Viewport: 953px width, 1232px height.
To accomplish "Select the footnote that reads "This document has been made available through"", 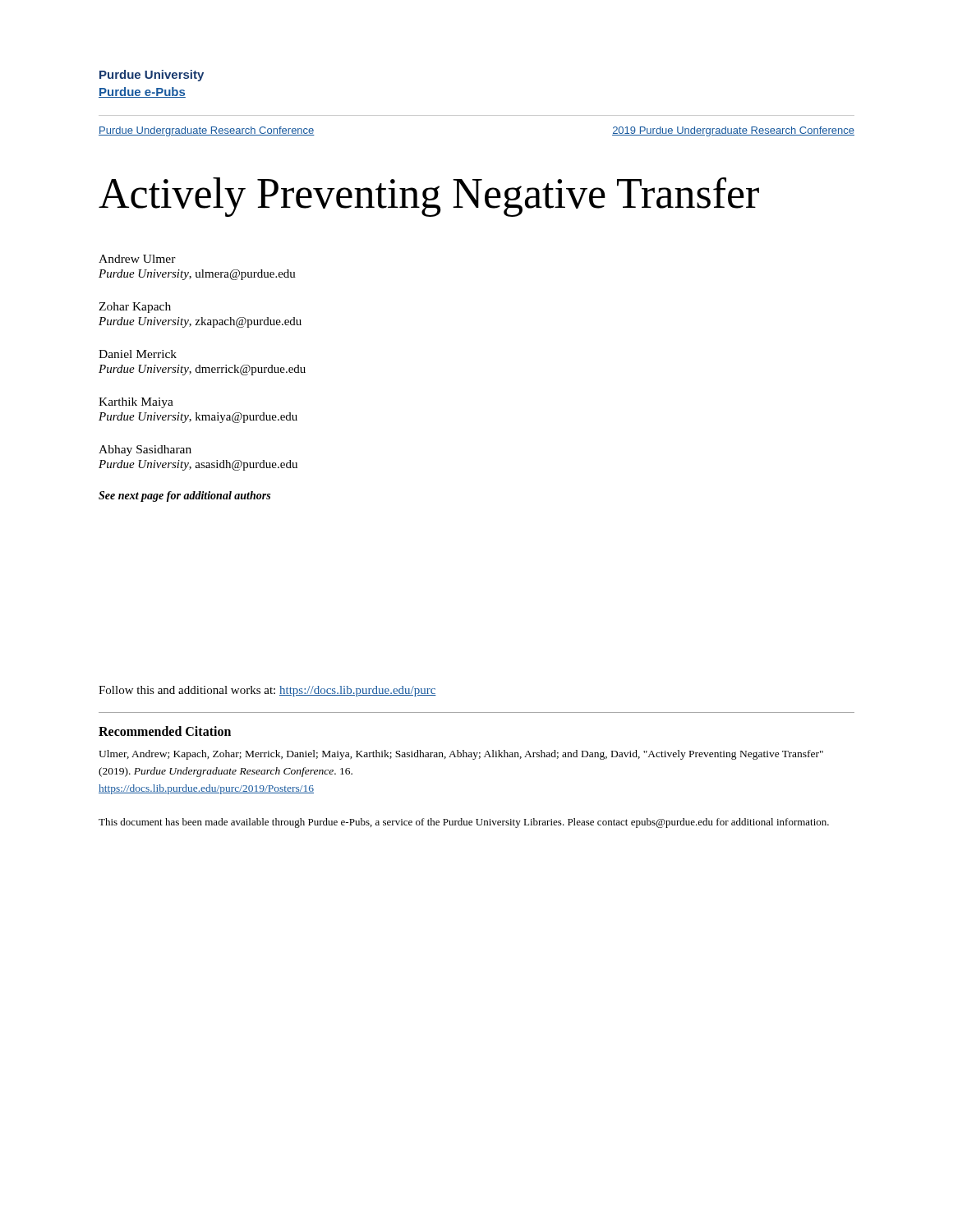I will point(464,821).
